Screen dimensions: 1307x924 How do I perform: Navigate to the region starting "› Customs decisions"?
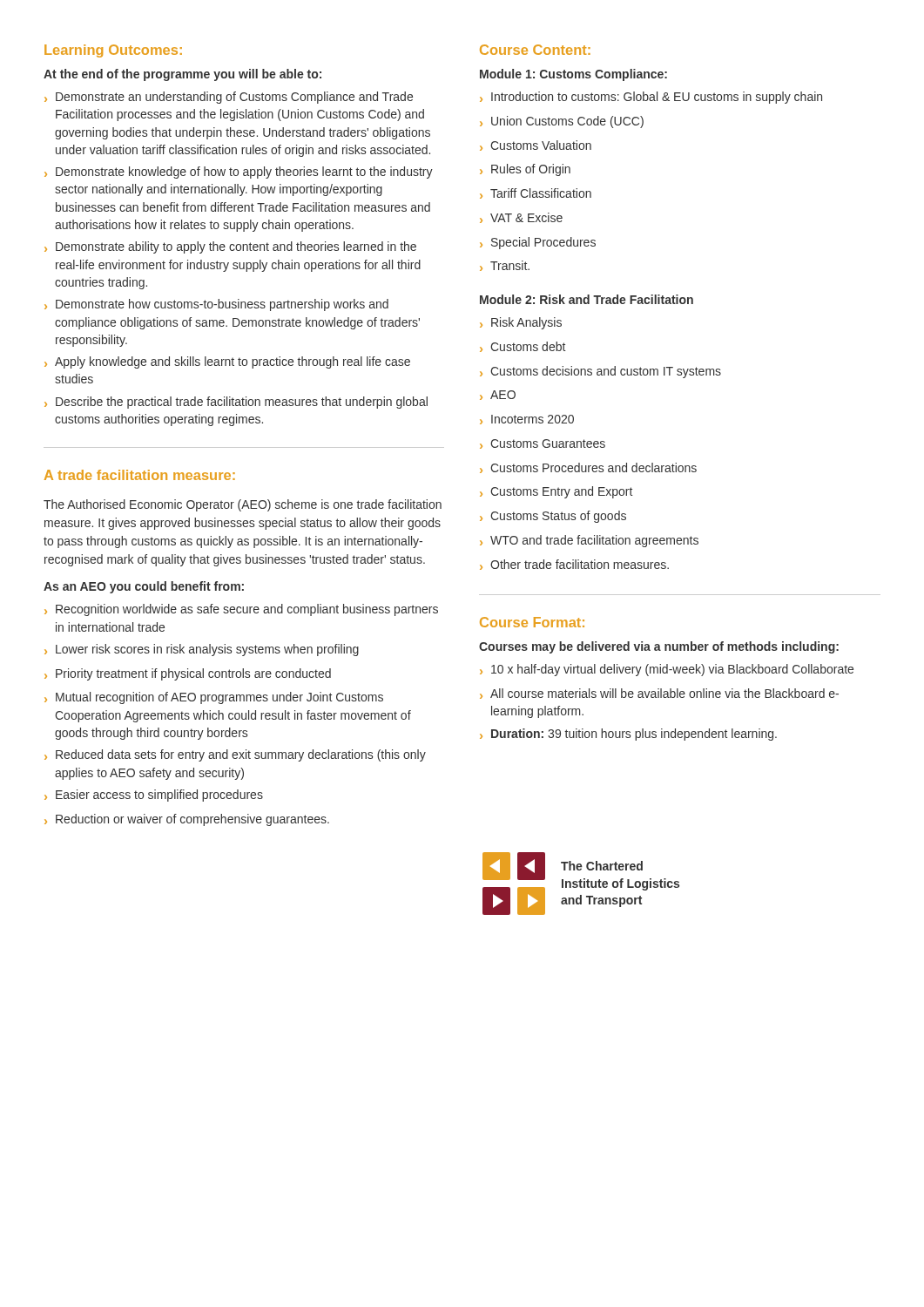click(x=600, y=372)
